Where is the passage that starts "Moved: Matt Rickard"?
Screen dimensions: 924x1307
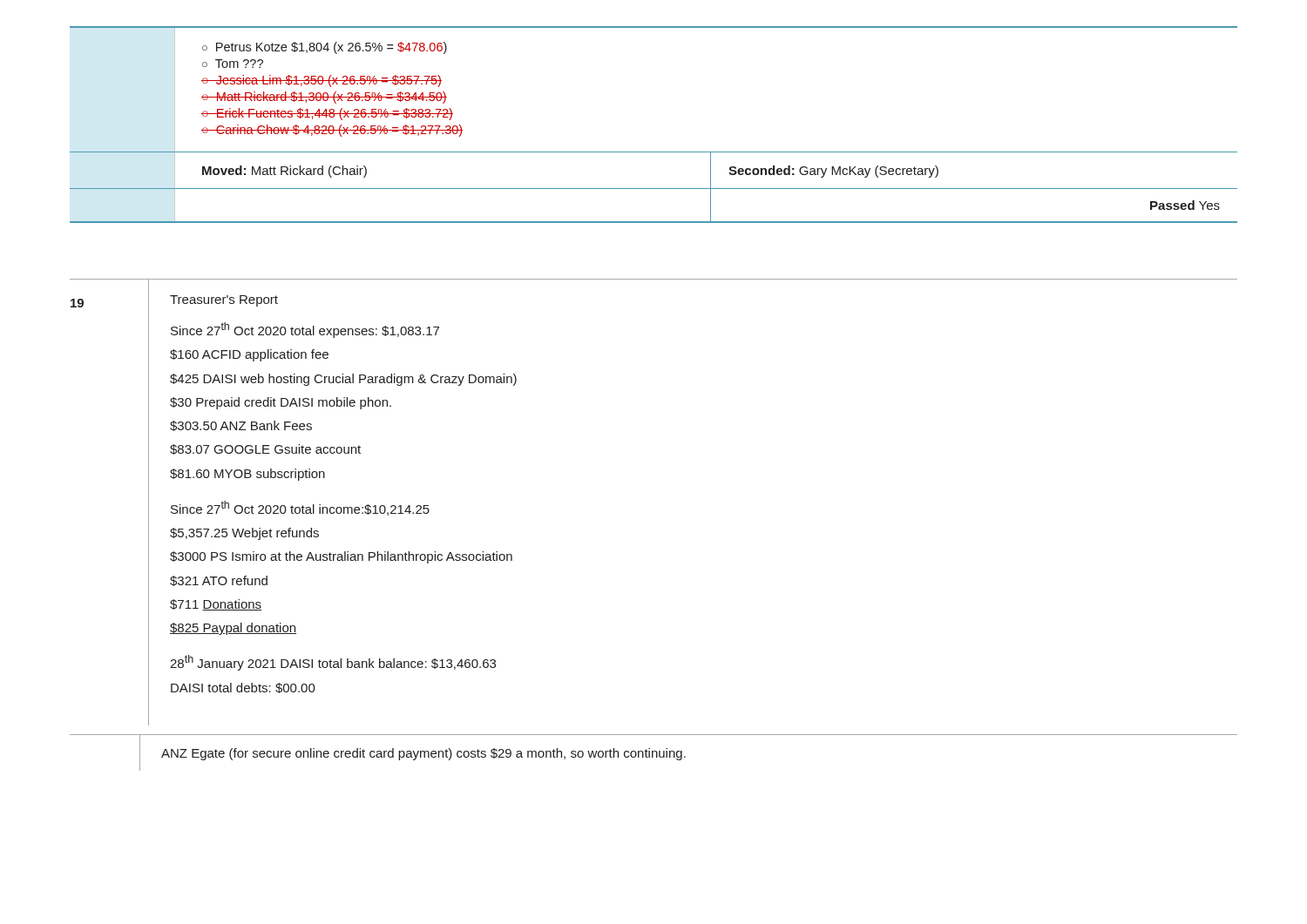click(284, 170)
